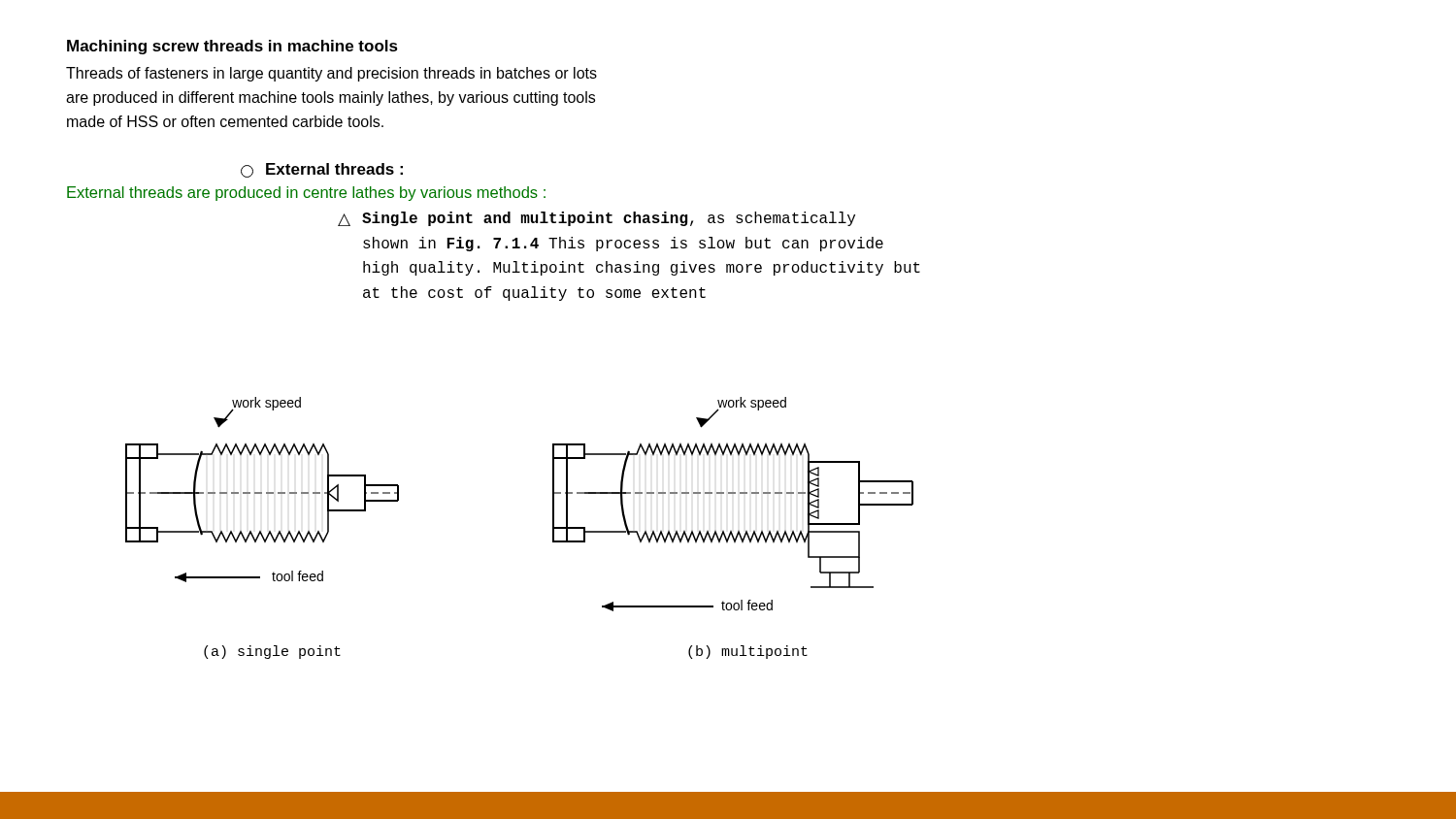Viewport: 1456px width, 819px height.
Task: Point to the passage starting "△ Single point and multipoint chasing, as schematically"
Action: [630, 257]
